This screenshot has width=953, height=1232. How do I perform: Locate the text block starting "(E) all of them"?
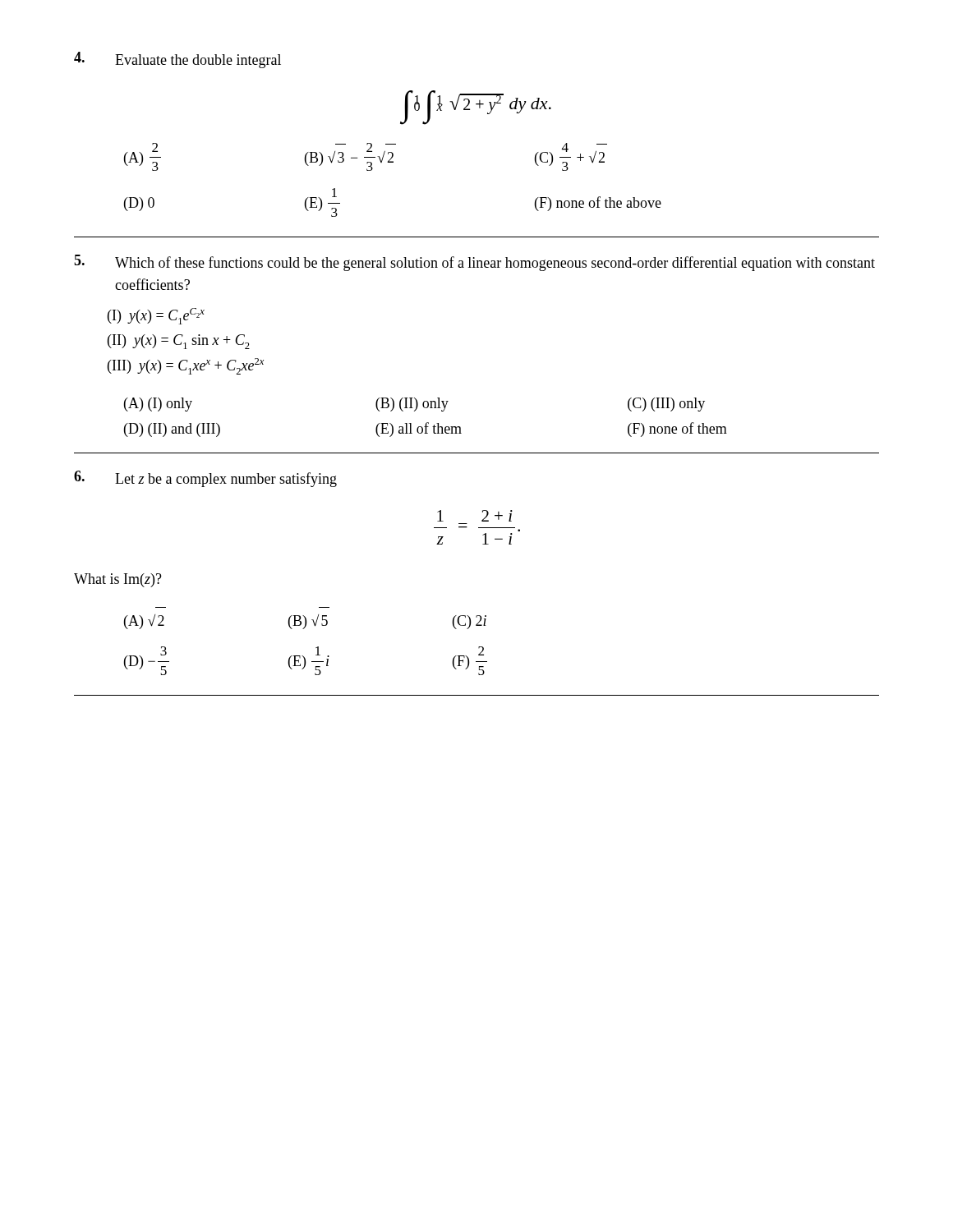pos(419,428)
